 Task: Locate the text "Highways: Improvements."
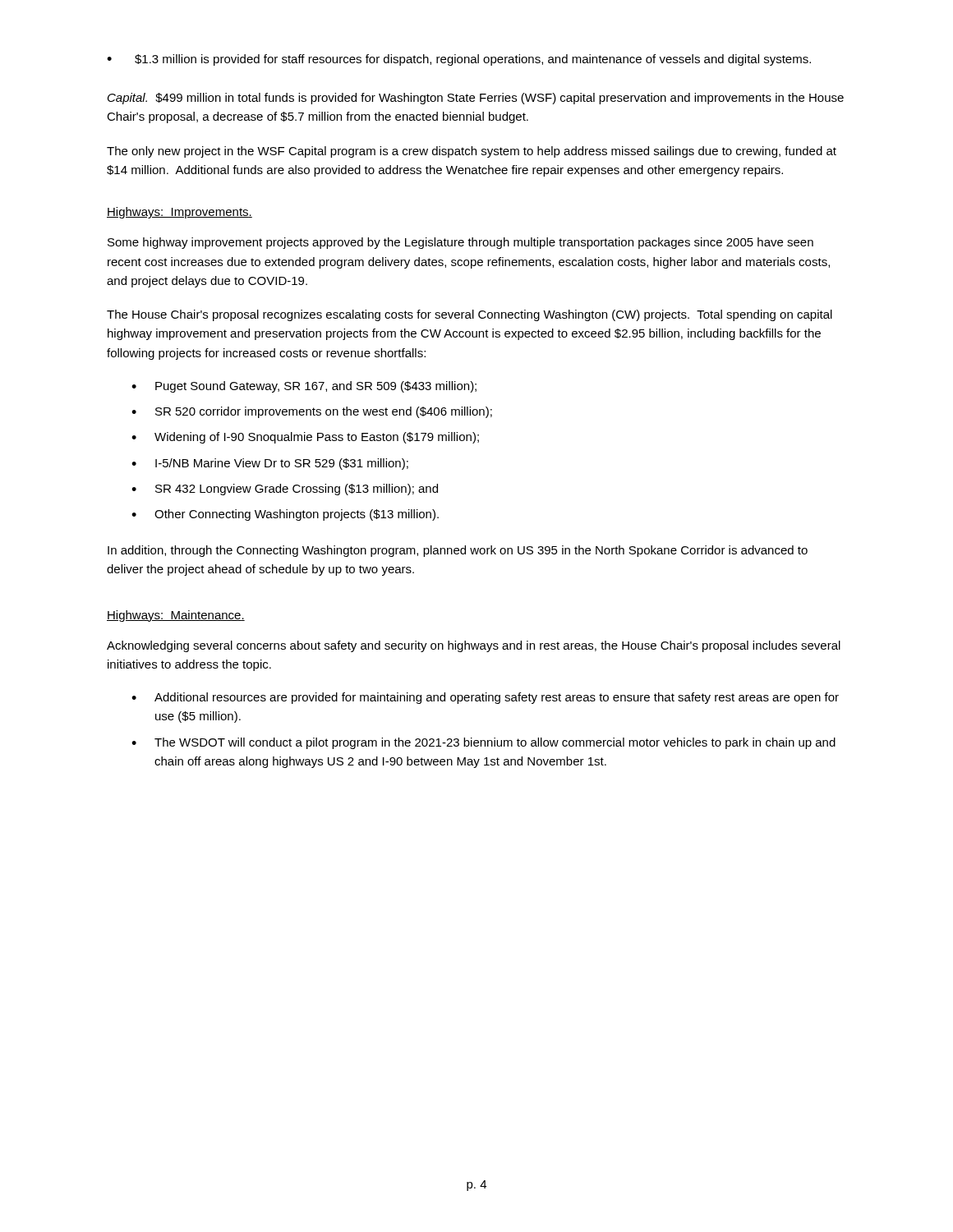pyautogui.click(x=179, y=212)
